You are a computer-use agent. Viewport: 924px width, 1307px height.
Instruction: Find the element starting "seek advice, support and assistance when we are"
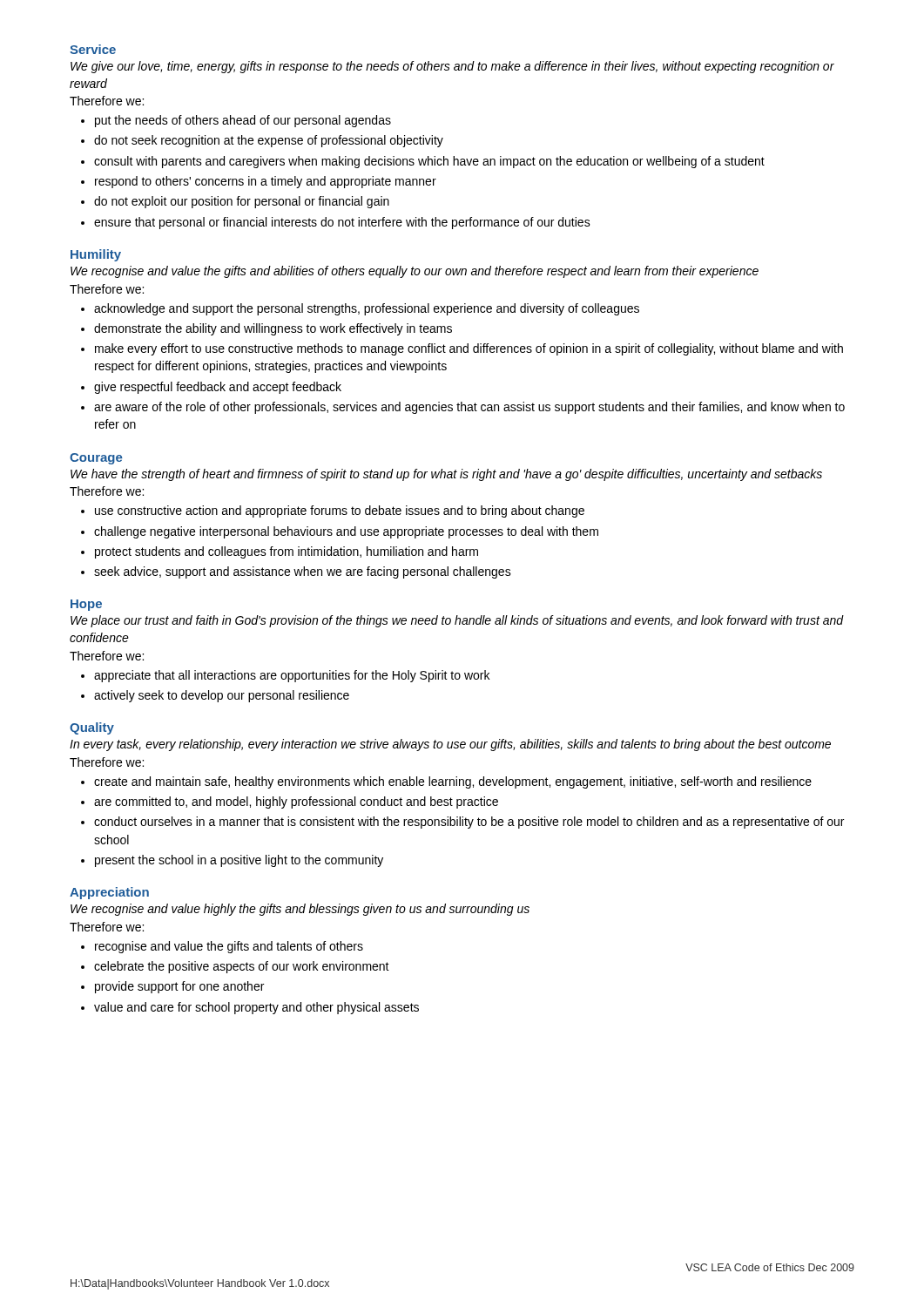point(302,572)
